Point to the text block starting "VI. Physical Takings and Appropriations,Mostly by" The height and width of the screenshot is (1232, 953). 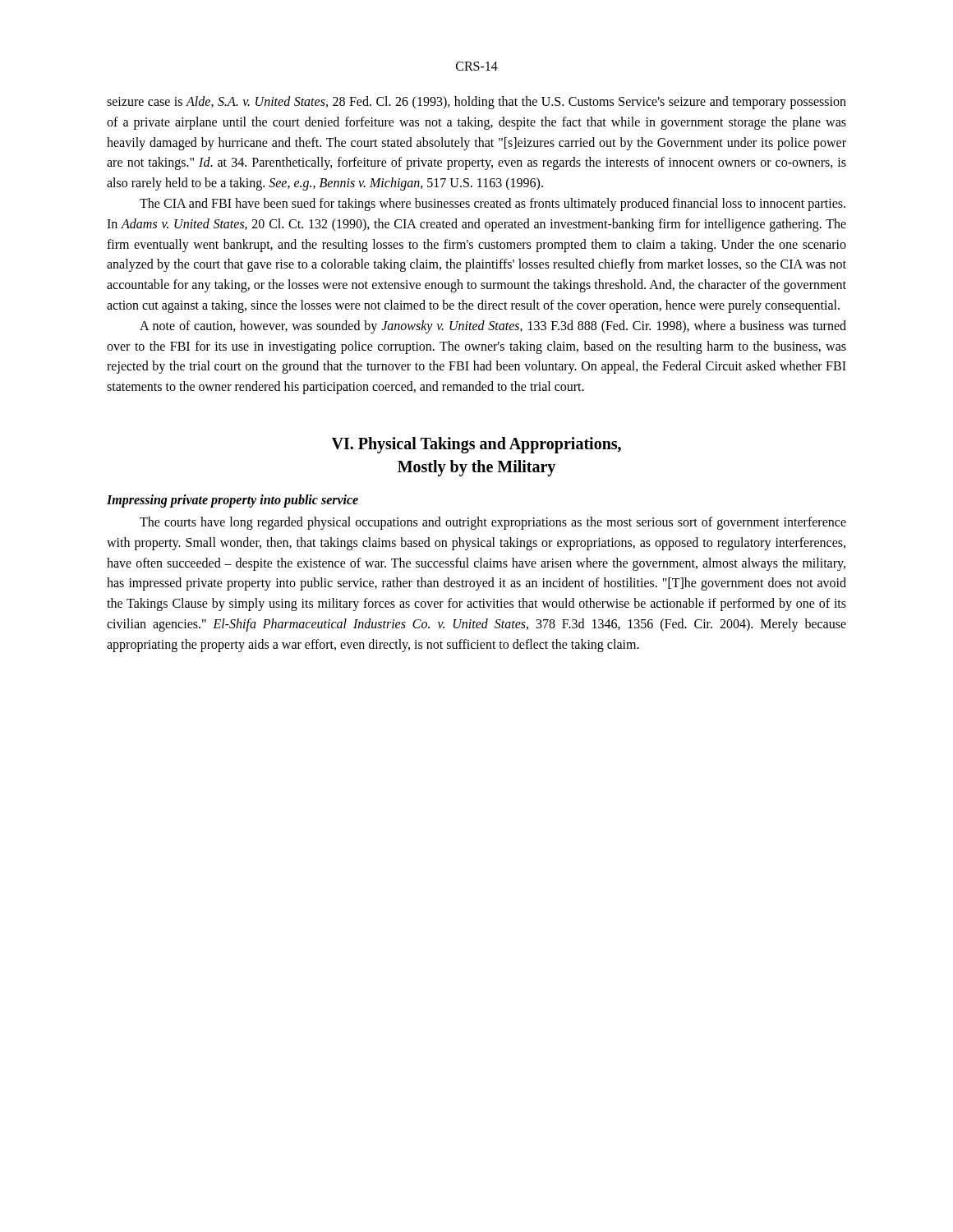pos(476,455)
